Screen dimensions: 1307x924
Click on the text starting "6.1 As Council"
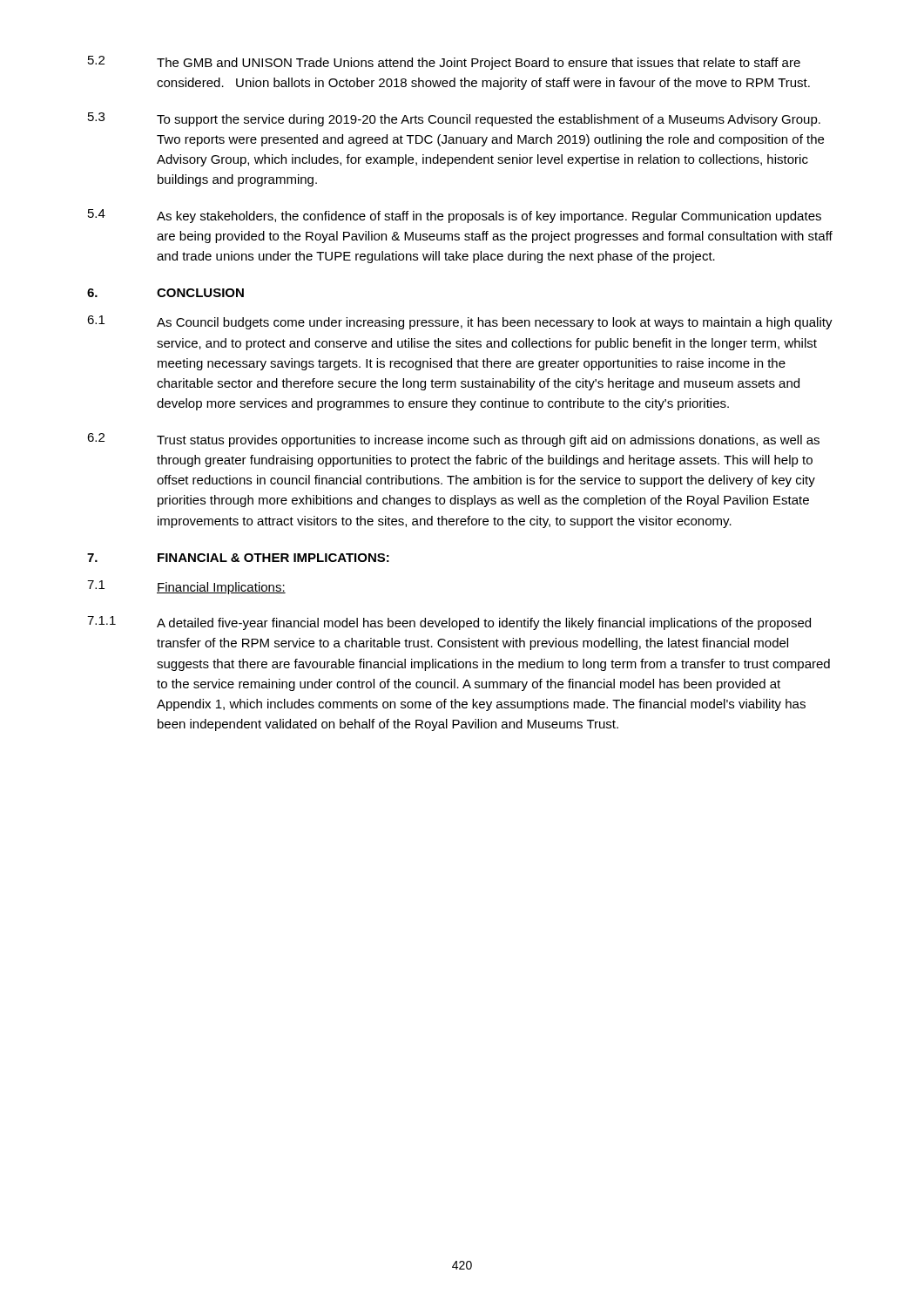click(462, 363)
